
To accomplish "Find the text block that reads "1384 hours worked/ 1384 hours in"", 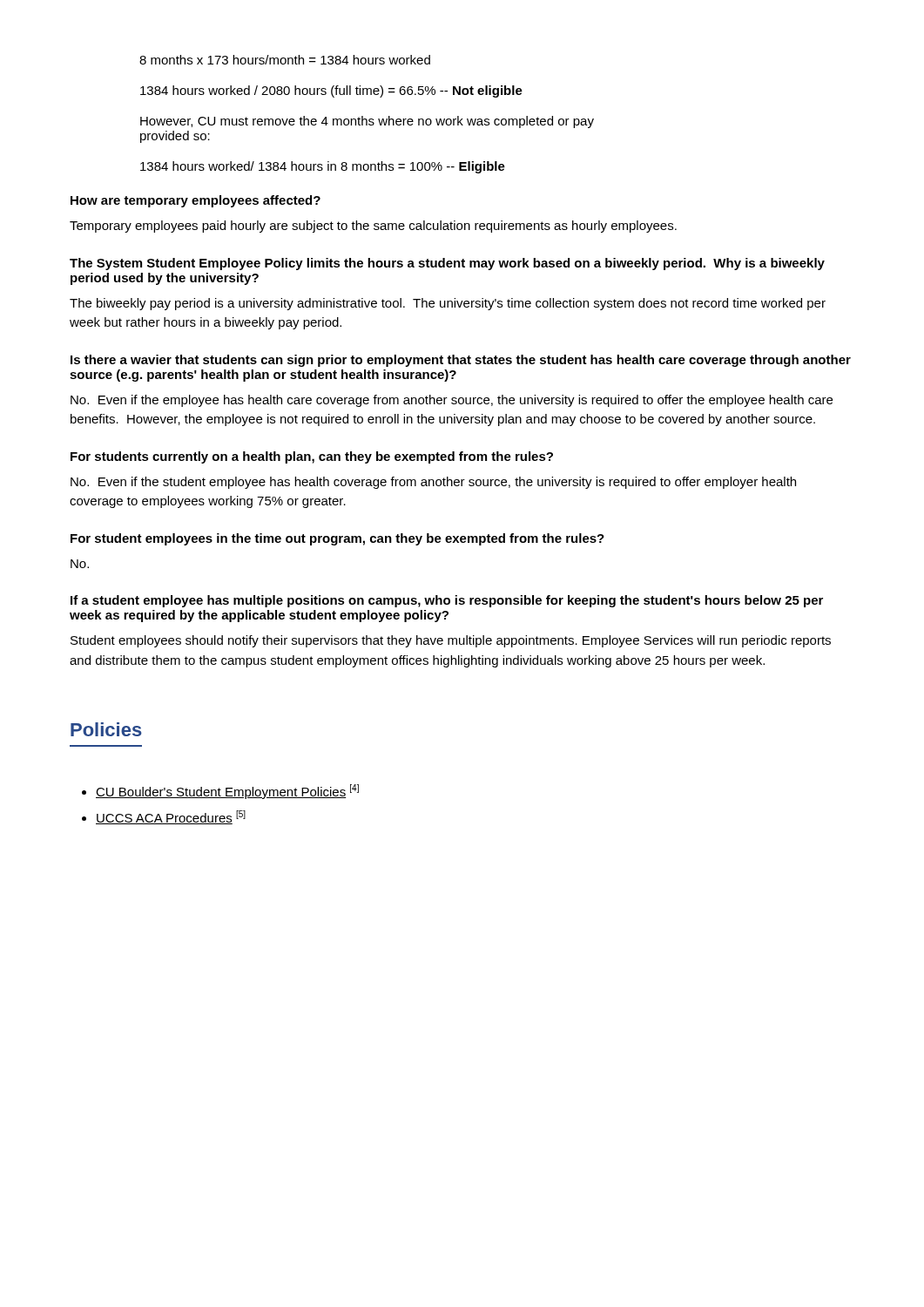I will click(322, 166).
